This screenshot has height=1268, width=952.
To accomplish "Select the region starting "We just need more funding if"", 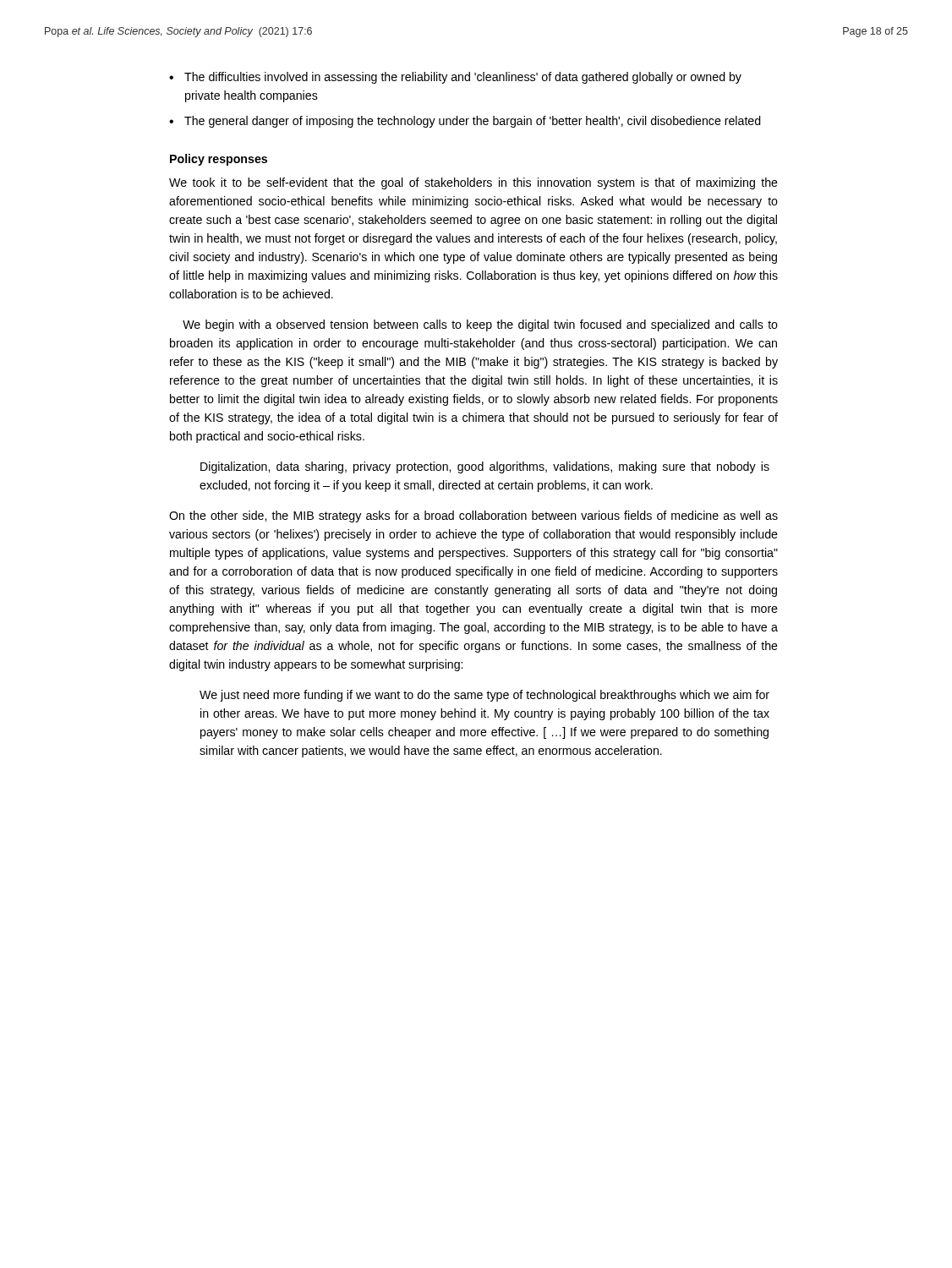I will (x=484, y=723).
